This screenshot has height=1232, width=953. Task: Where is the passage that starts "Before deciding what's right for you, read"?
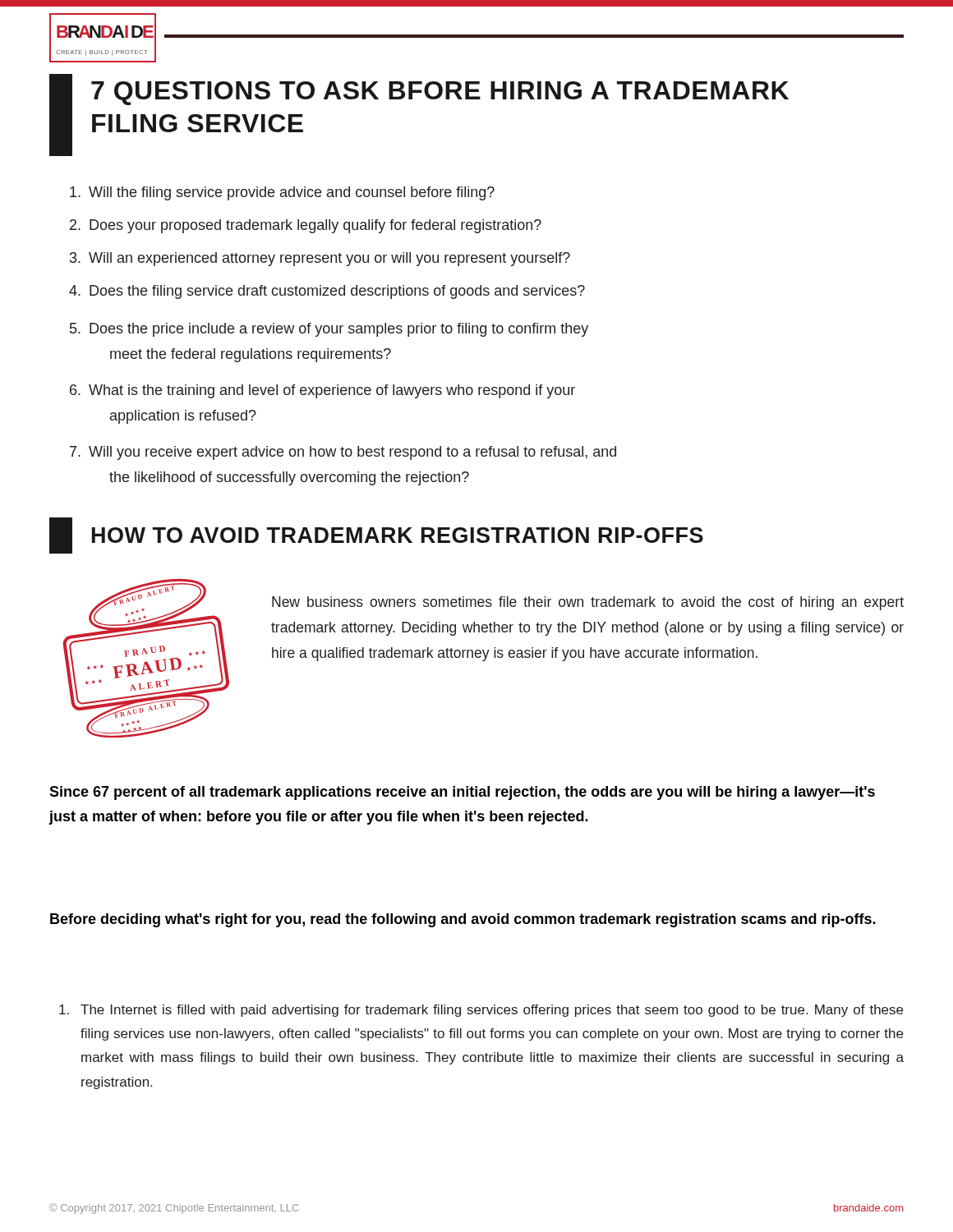click(x=463, y=919)
